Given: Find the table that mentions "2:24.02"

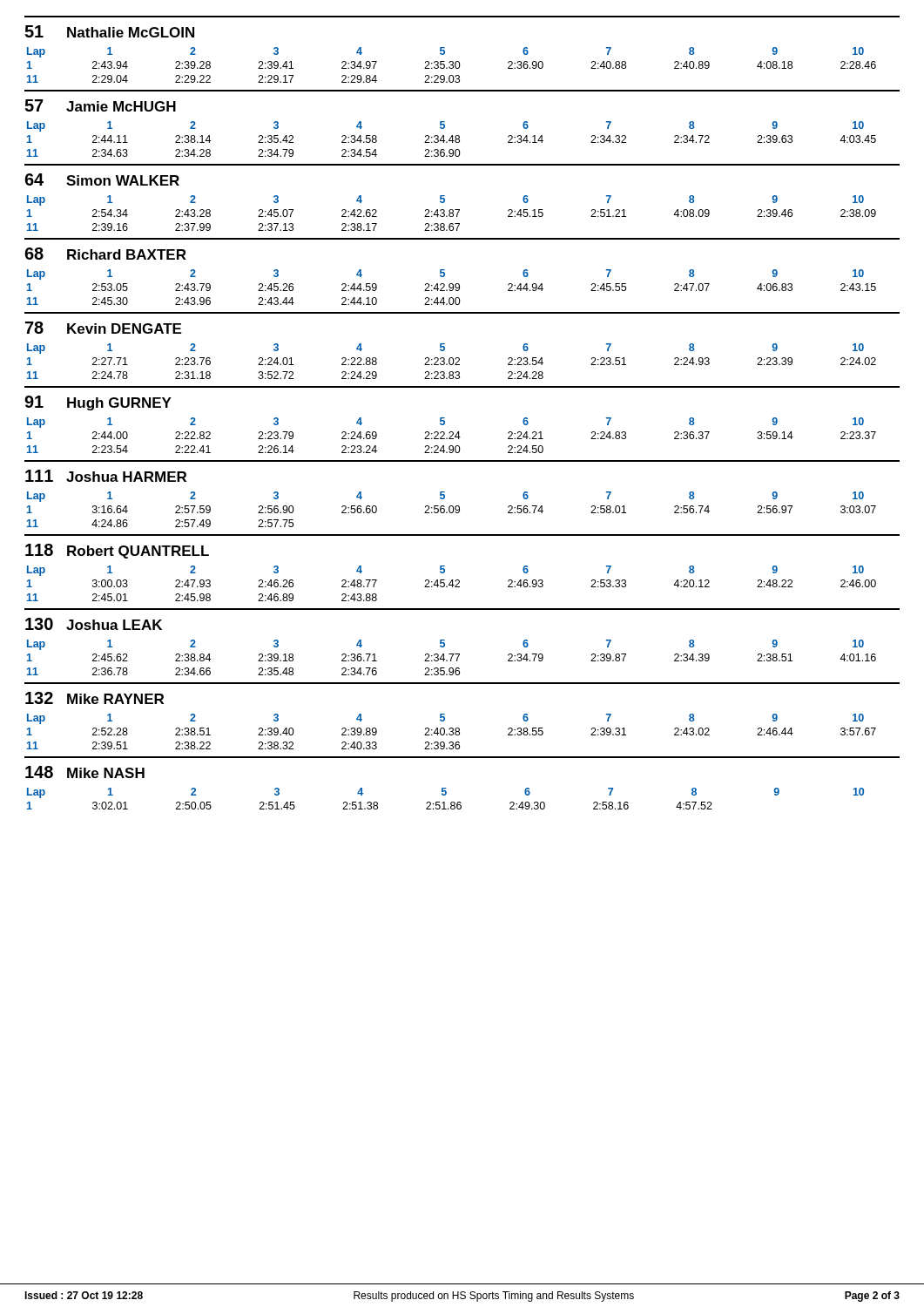Looking at the screenshot, I should (x=462, y=347).
